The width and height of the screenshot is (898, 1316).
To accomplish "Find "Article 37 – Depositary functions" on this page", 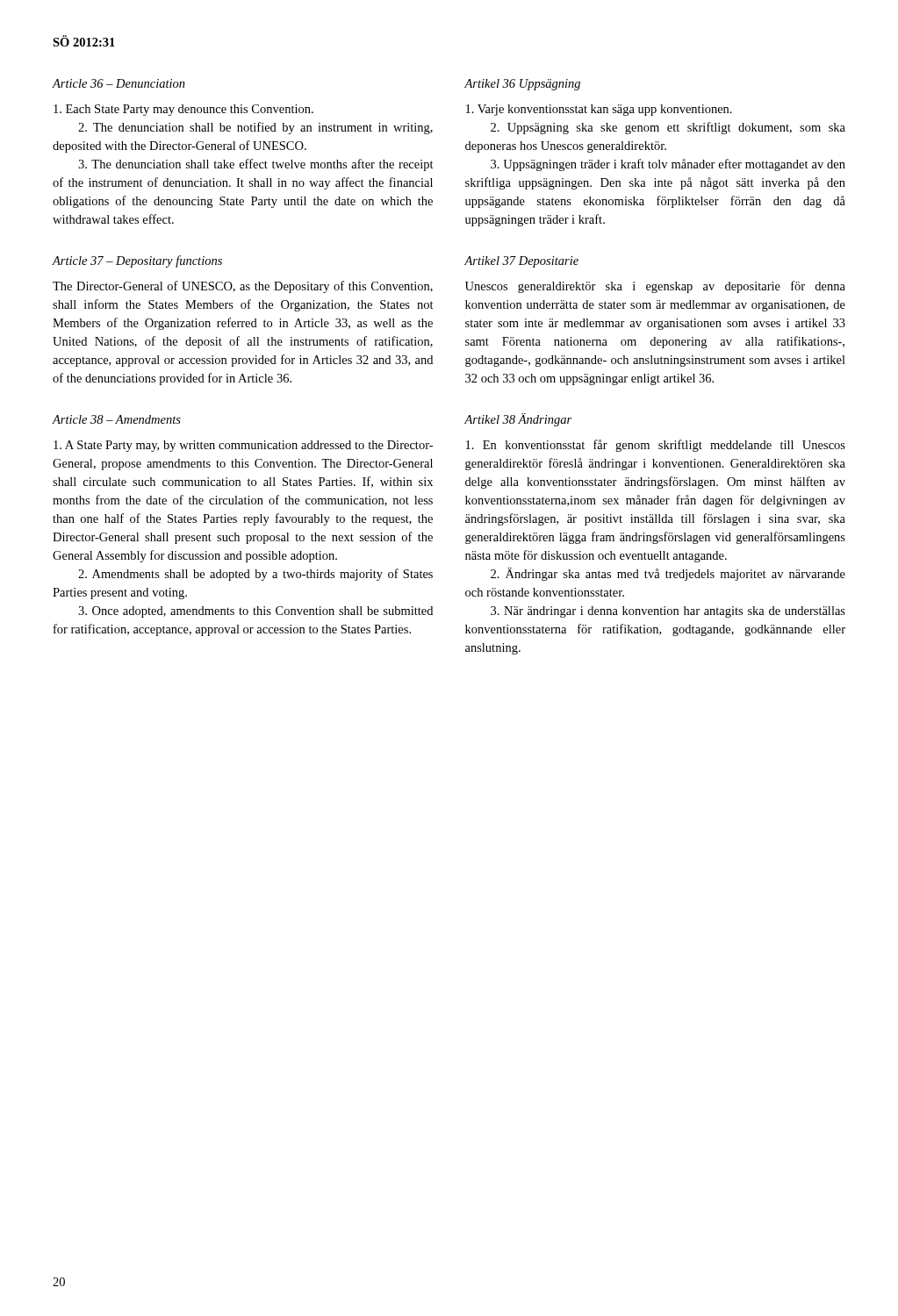I will point(138,261).
